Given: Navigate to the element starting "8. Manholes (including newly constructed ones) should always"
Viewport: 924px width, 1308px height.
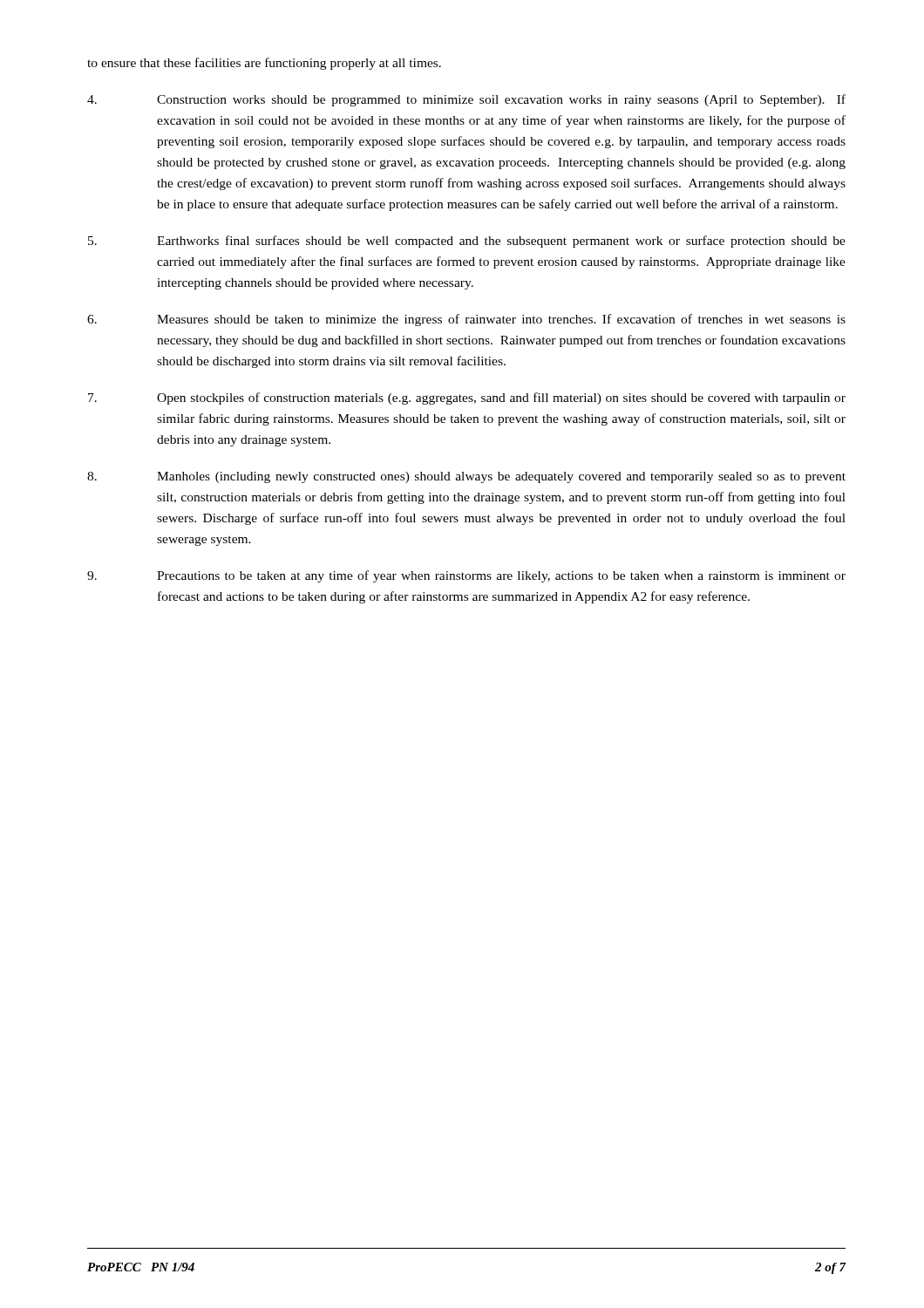Looking at the screenshot, I should 466,508.
